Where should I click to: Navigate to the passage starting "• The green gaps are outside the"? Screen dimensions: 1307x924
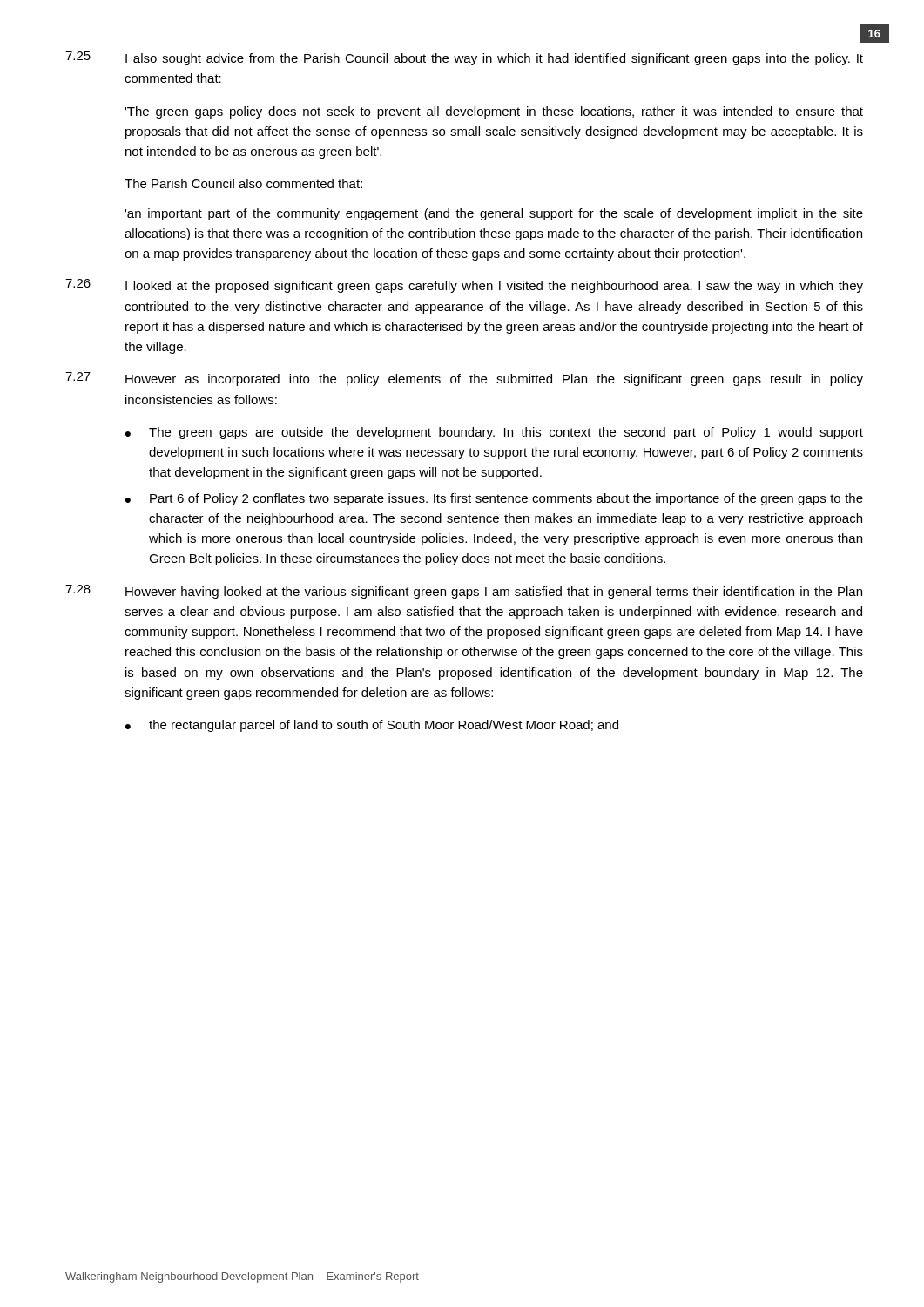pos(494,452)
